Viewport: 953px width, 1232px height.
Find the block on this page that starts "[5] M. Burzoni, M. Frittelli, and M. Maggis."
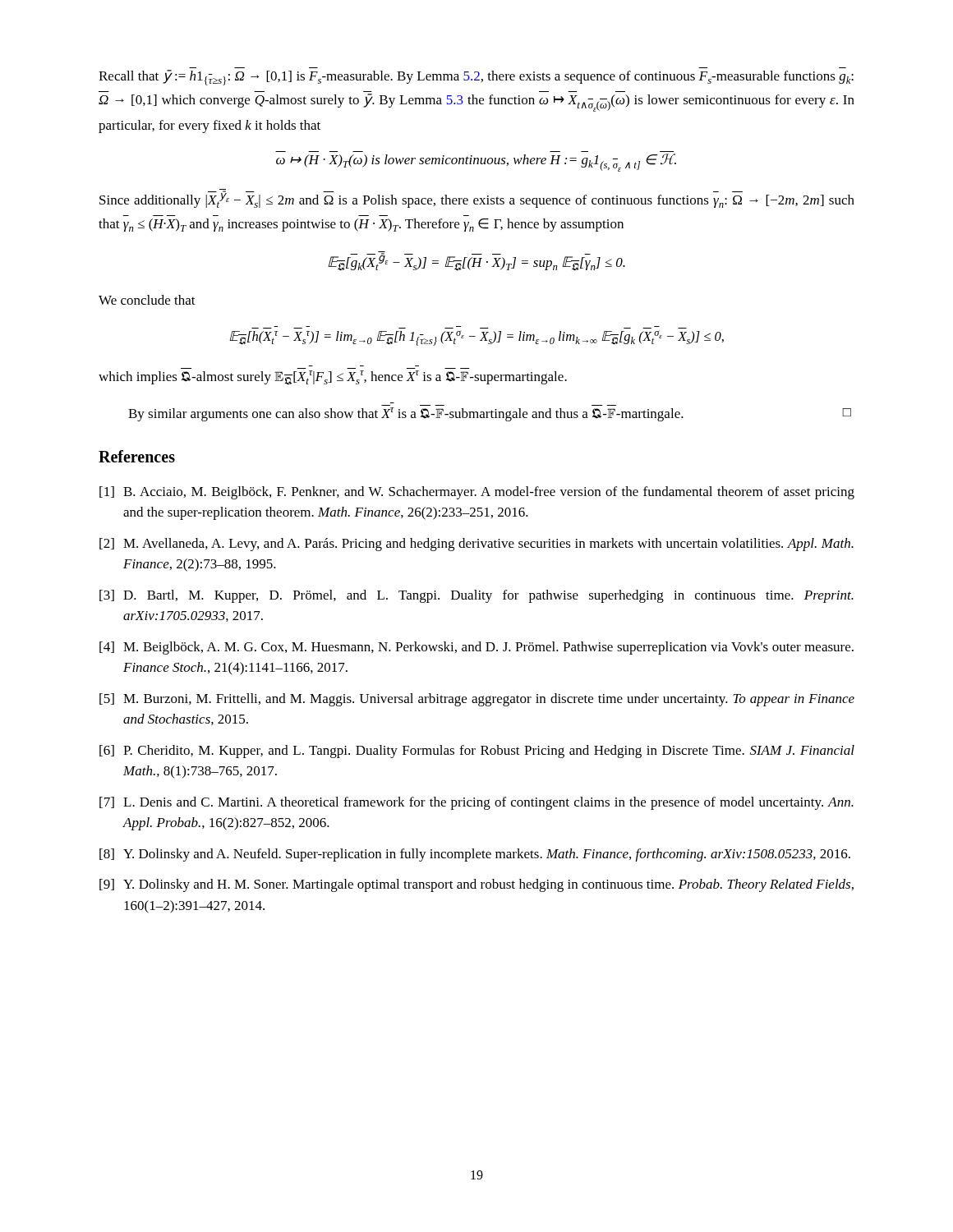[x=476, y=709]
